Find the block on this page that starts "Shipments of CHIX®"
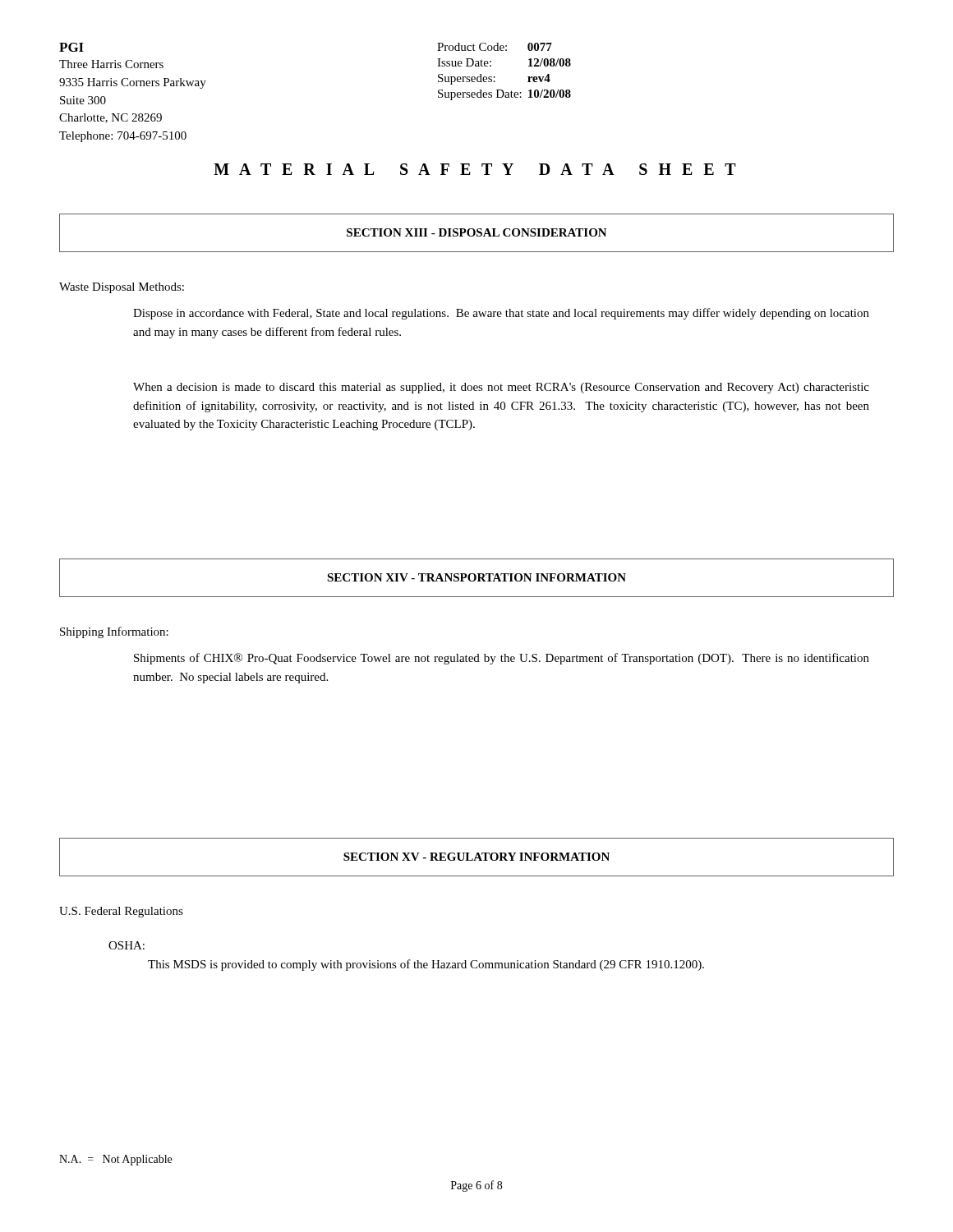 [501, 667]
